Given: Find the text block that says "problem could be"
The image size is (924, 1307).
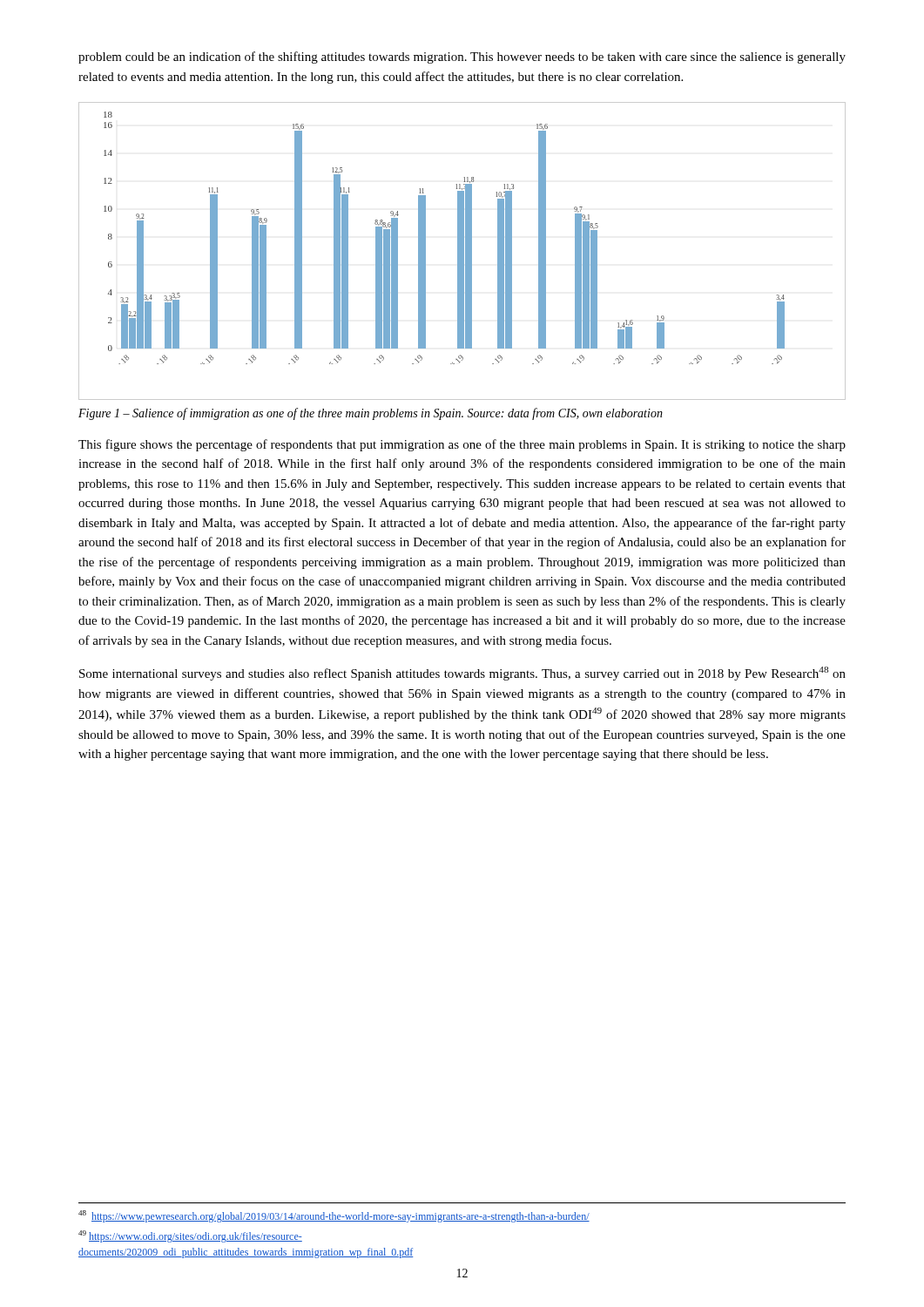Looking at the screenshot, I should tap(462, 66).
